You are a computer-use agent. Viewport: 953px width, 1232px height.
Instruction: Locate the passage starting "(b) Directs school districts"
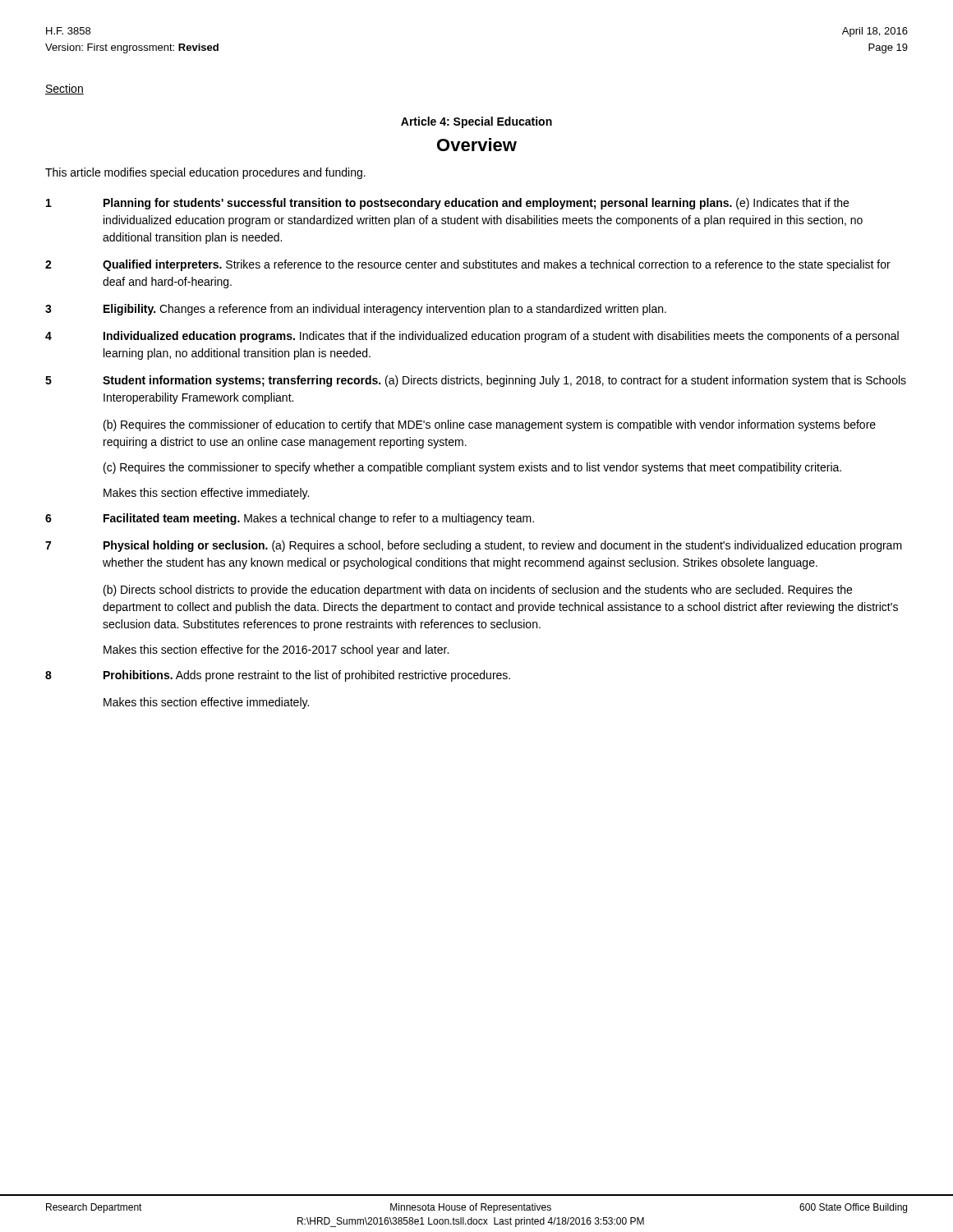coord(501,607)
